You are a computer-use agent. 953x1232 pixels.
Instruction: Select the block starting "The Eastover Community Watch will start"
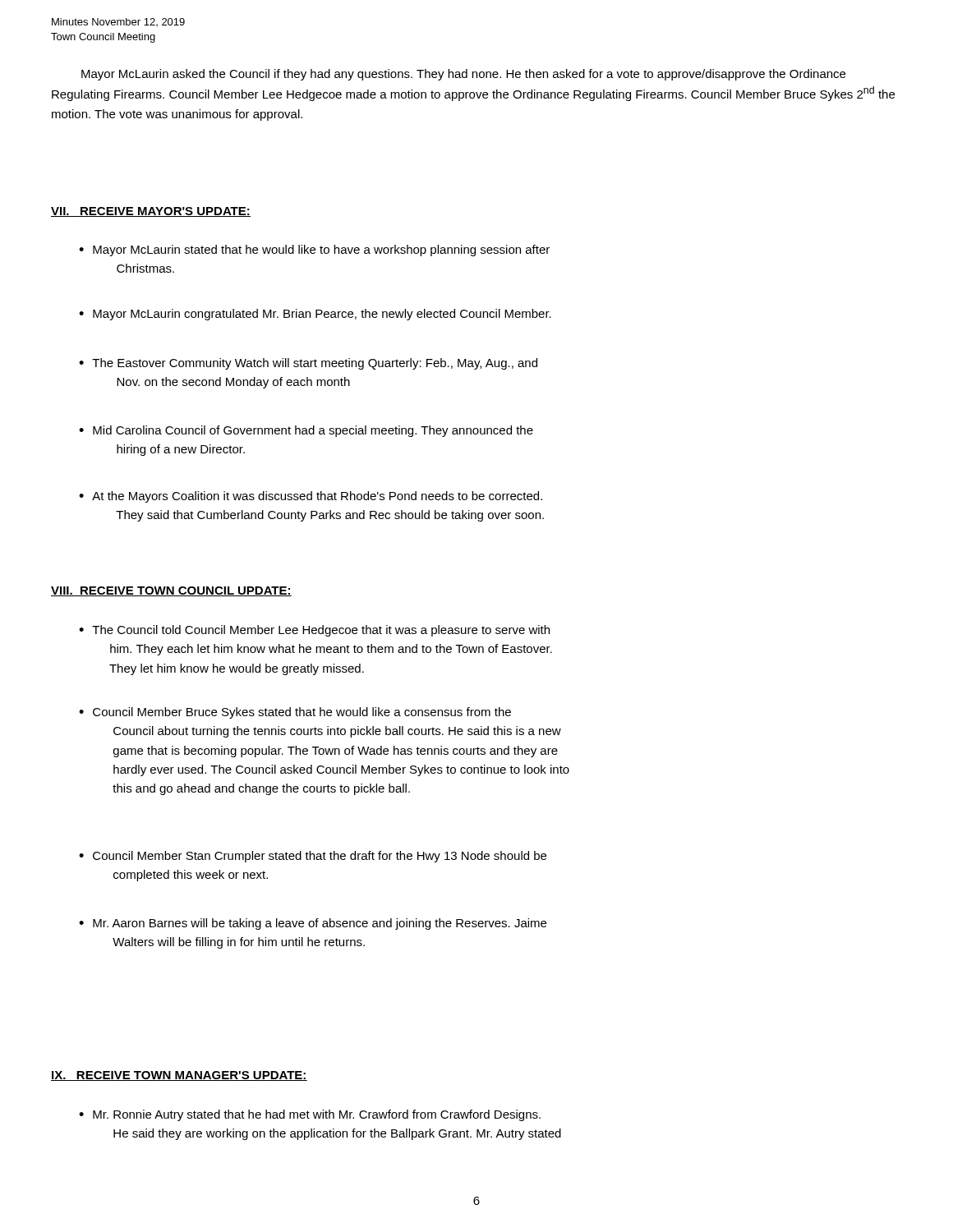coord(485,372)
